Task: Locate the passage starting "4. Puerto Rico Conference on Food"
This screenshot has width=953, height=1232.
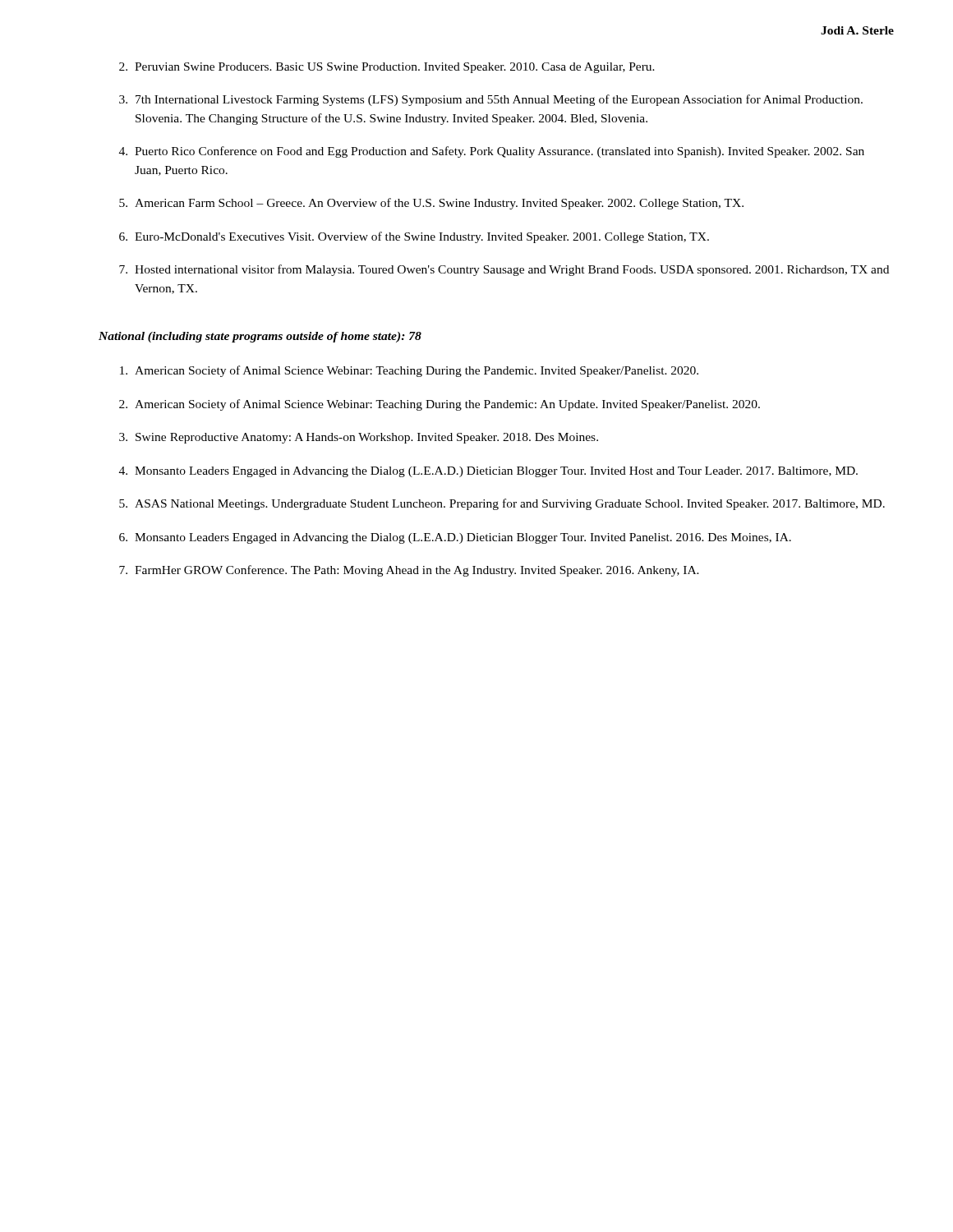Action: [496, 161]
